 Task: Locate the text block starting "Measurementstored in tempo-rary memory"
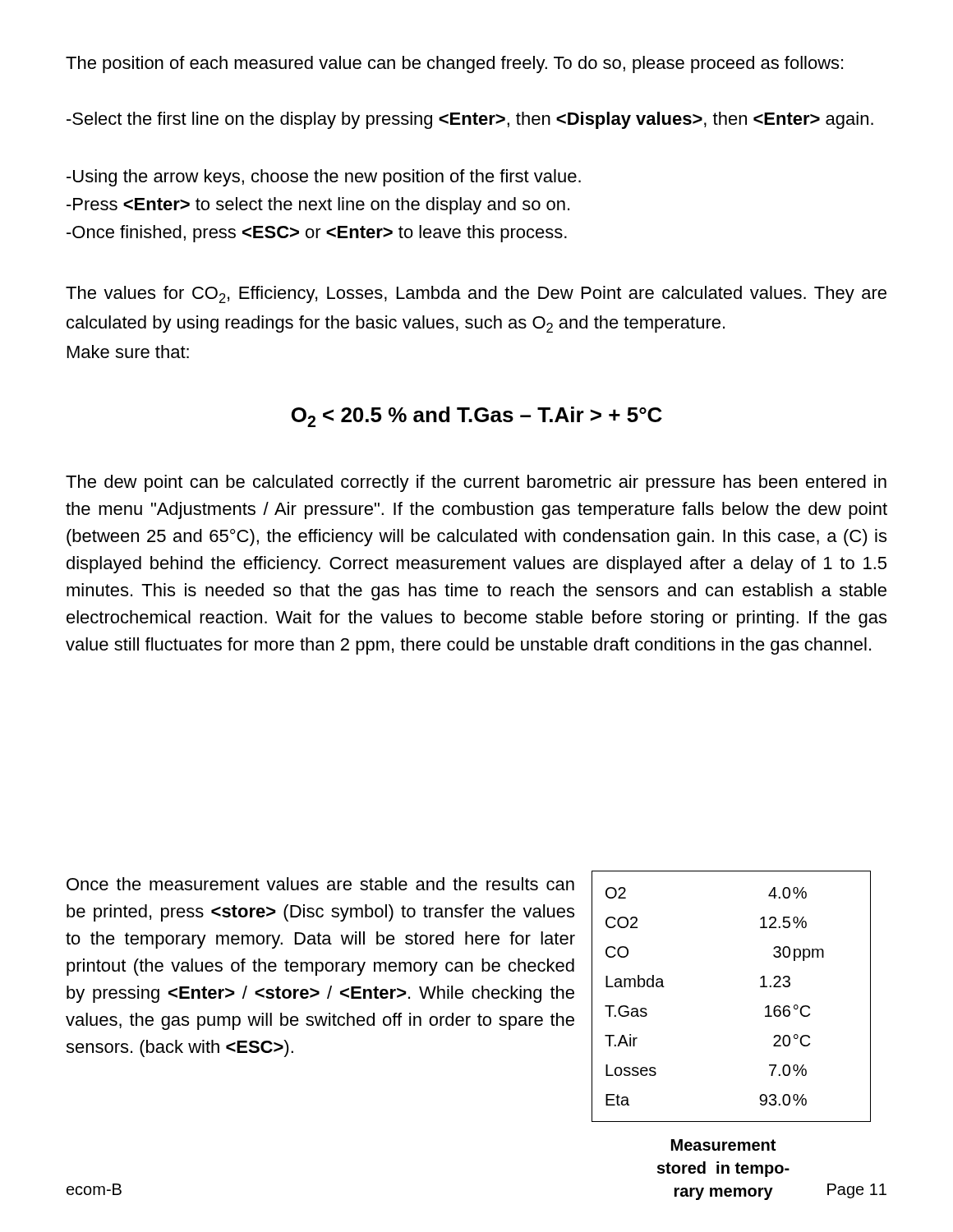723,1168
